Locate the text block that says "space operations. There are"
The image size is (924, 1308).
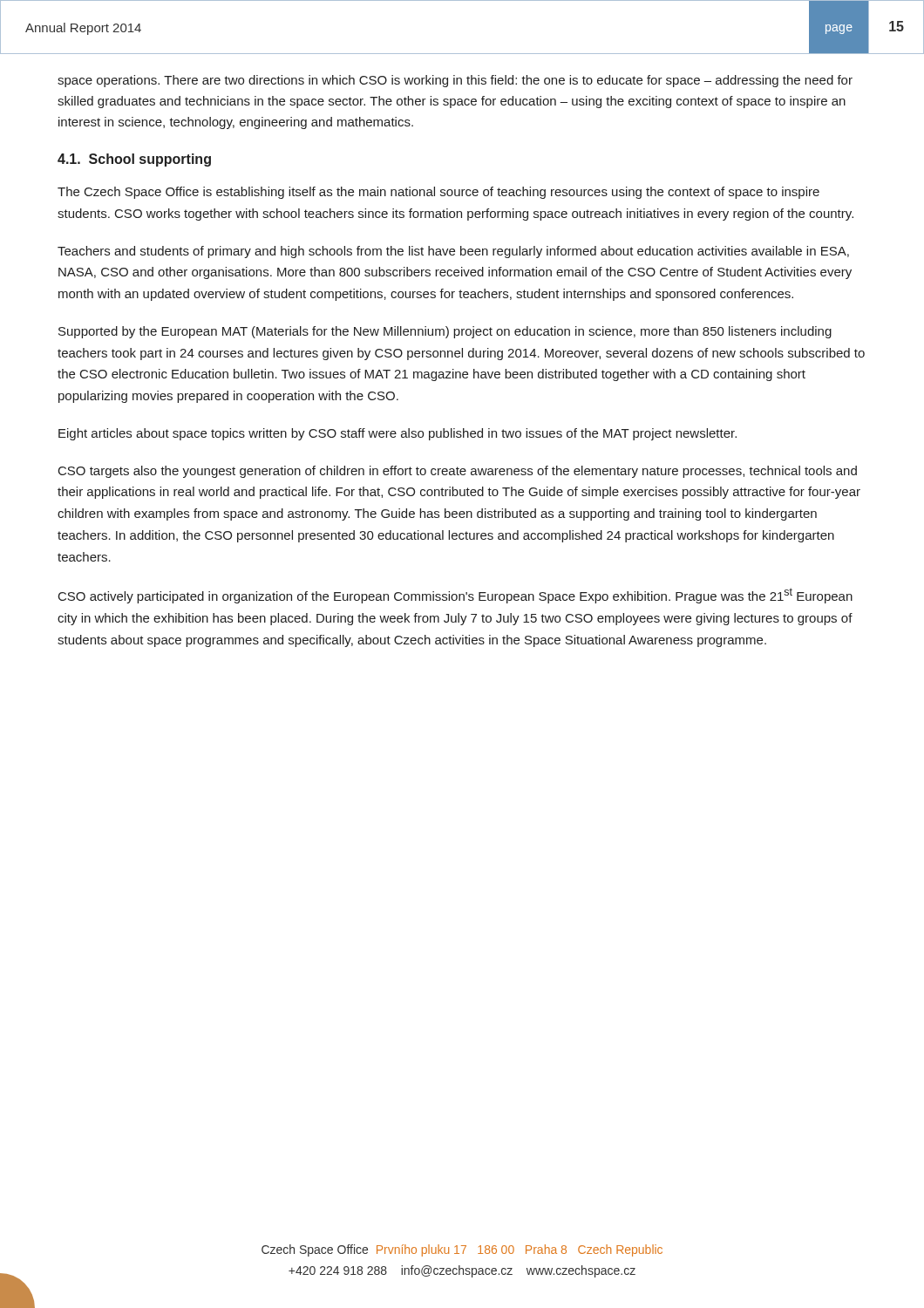click(x=455, y=101)
